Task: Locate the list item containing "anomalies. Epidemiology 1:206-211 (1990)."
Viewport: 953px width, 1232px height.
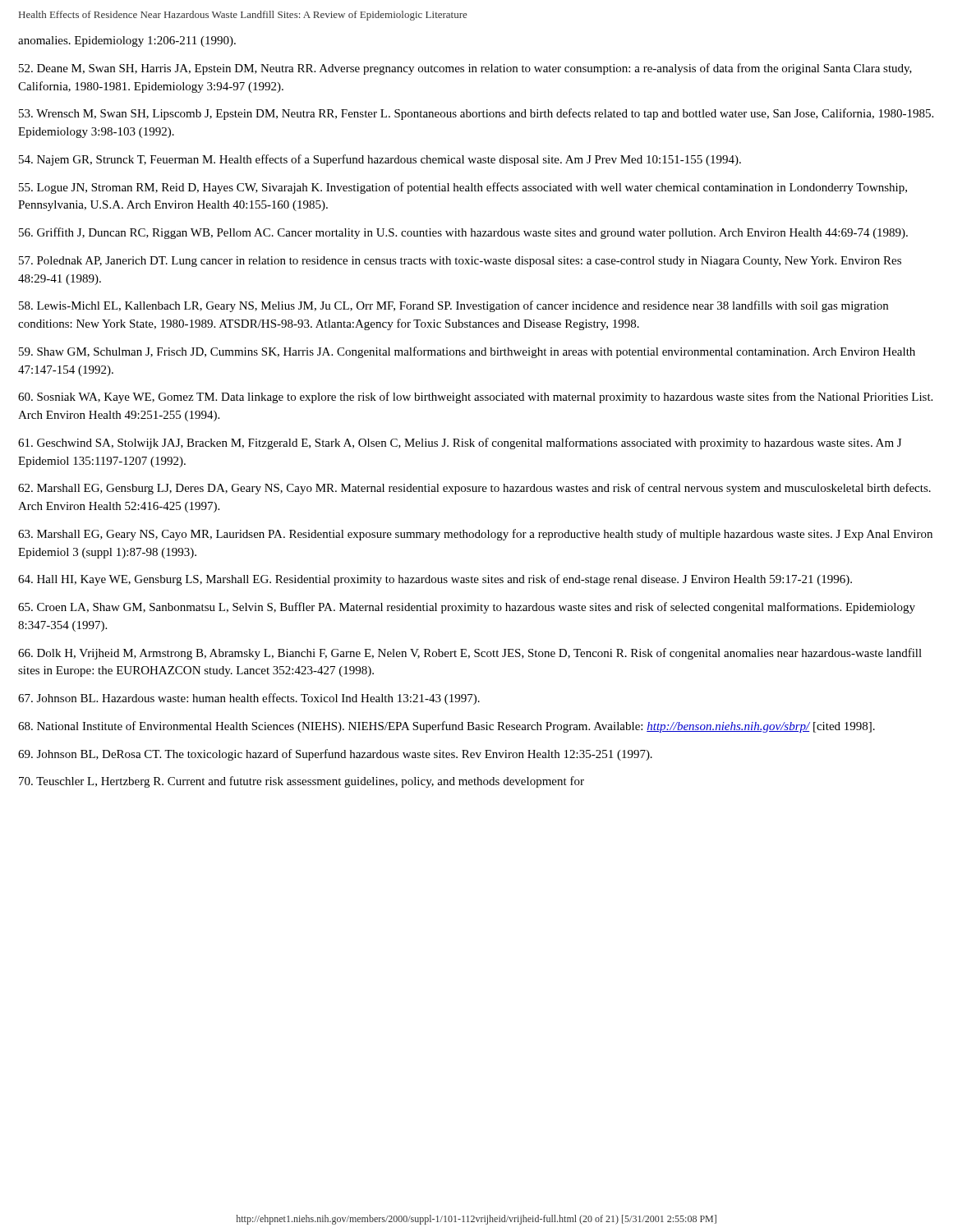Action: (127, 40)
